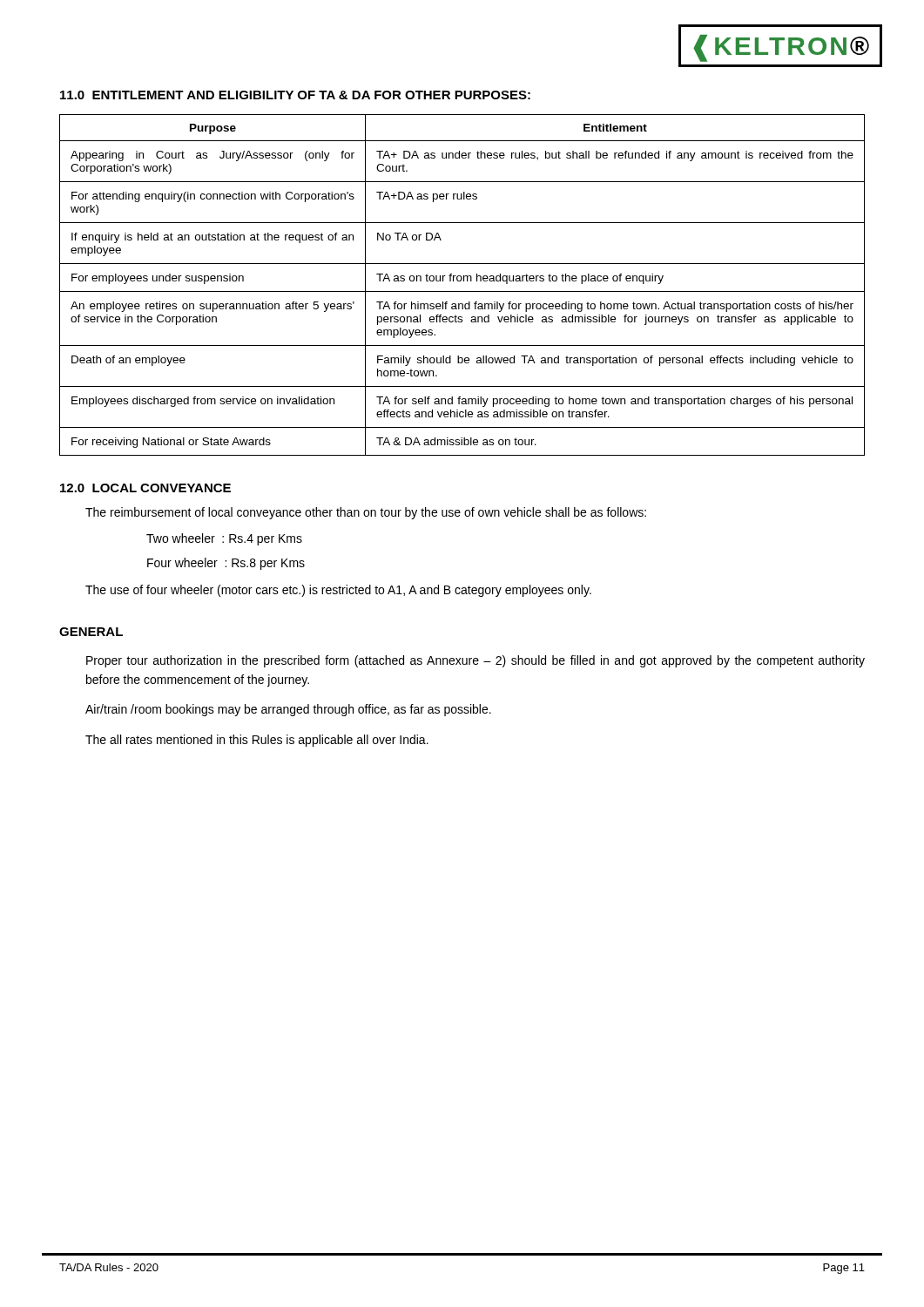Select the section header with the text "11.0 ENTITLEMENT AND ELIGIBILITY"
924x1307 pixels.
[x=295, y=95]
